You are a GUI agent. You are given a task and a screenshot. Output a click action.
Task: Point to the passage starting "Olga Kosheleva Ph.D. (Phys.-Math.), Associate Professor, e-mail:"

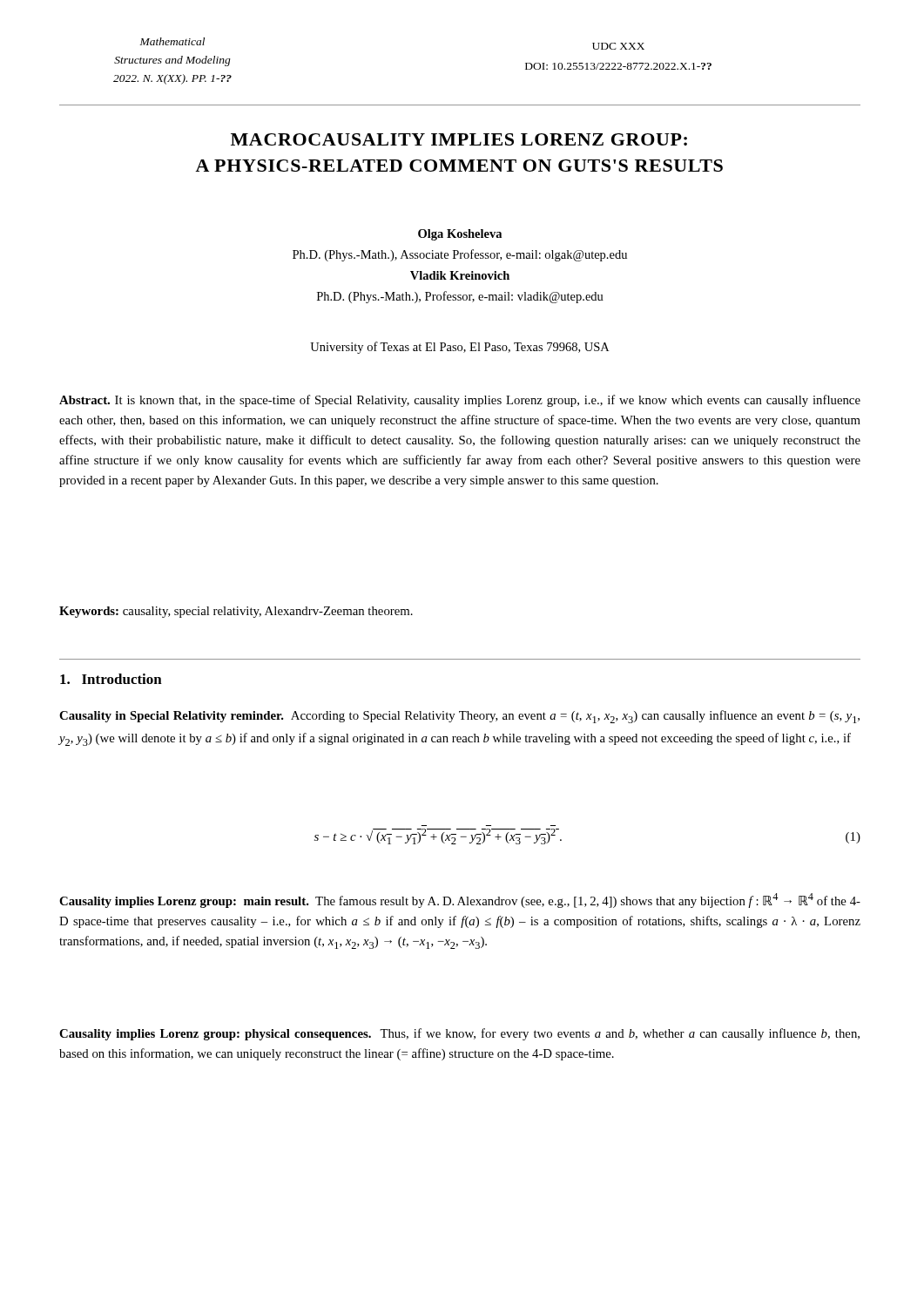coord(460,265)
